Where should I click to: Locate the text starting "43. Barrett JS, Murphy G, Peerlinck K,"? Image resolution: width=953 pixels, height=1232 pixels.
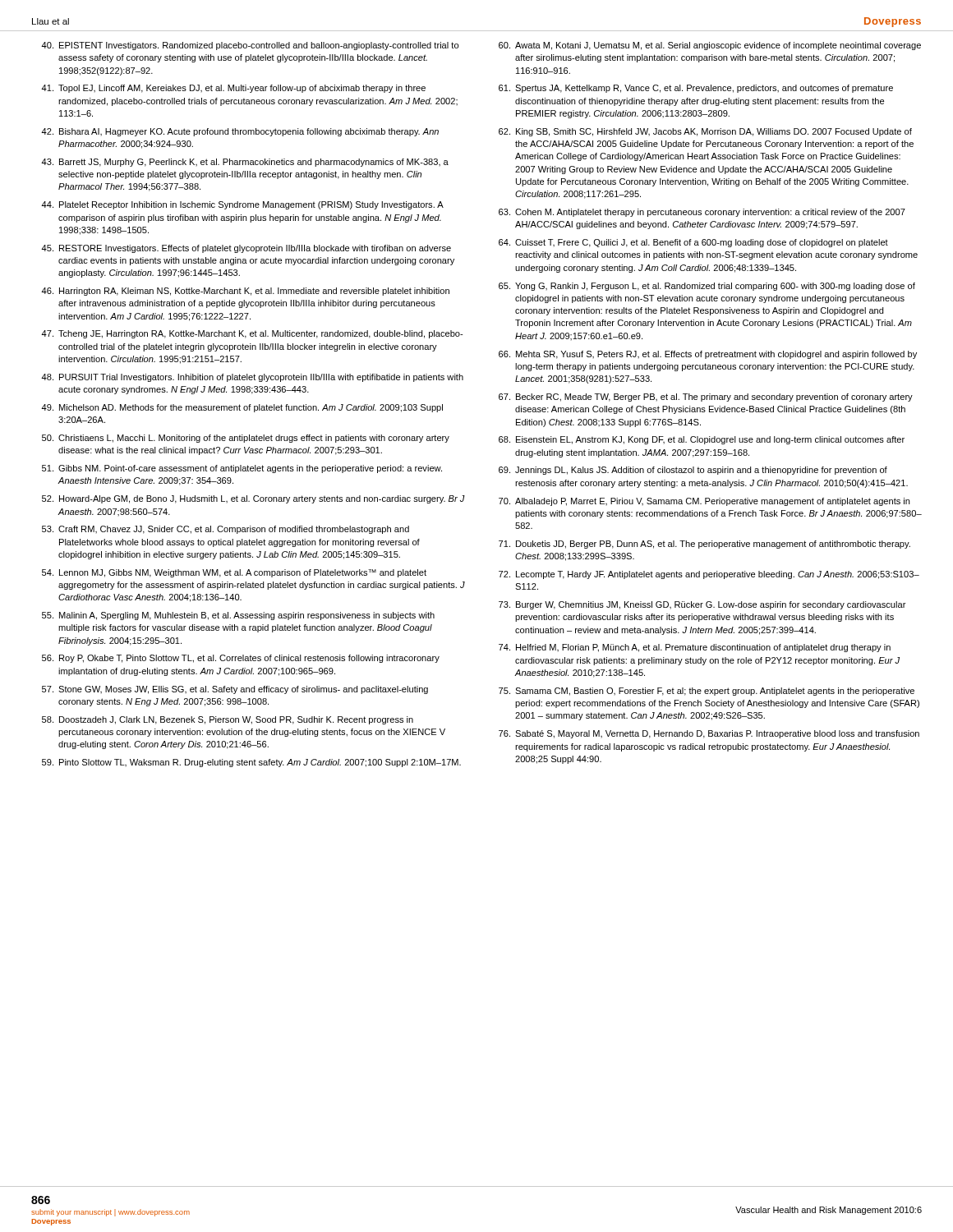[x=248, y=175]
